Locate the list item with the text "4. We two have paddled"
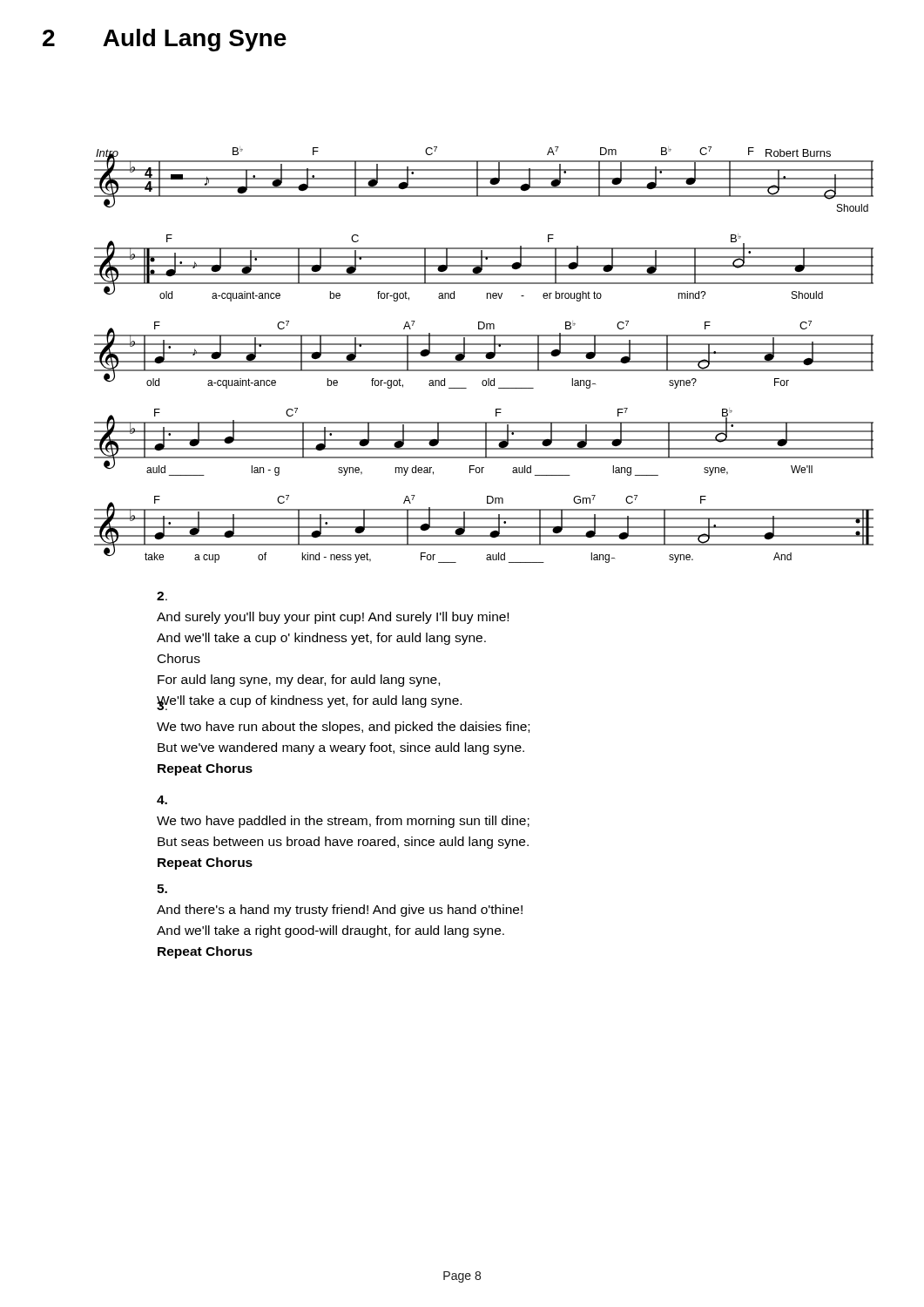This screenshot has height=1307, width=924. (343, 831)
